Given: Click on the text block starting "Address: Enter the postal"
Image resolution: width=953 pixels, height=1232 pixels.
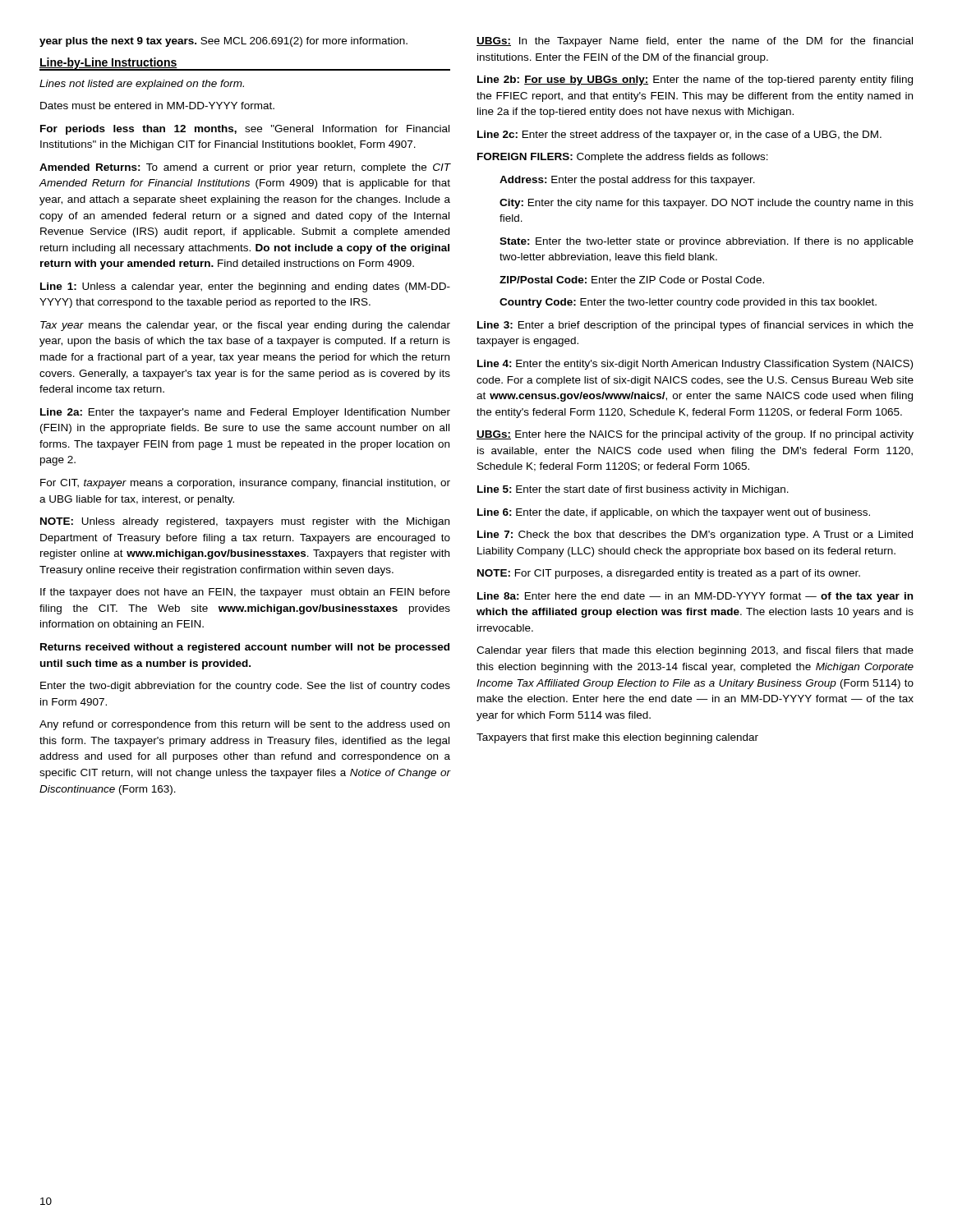Looking at the screenshot, I should point(707,180).
